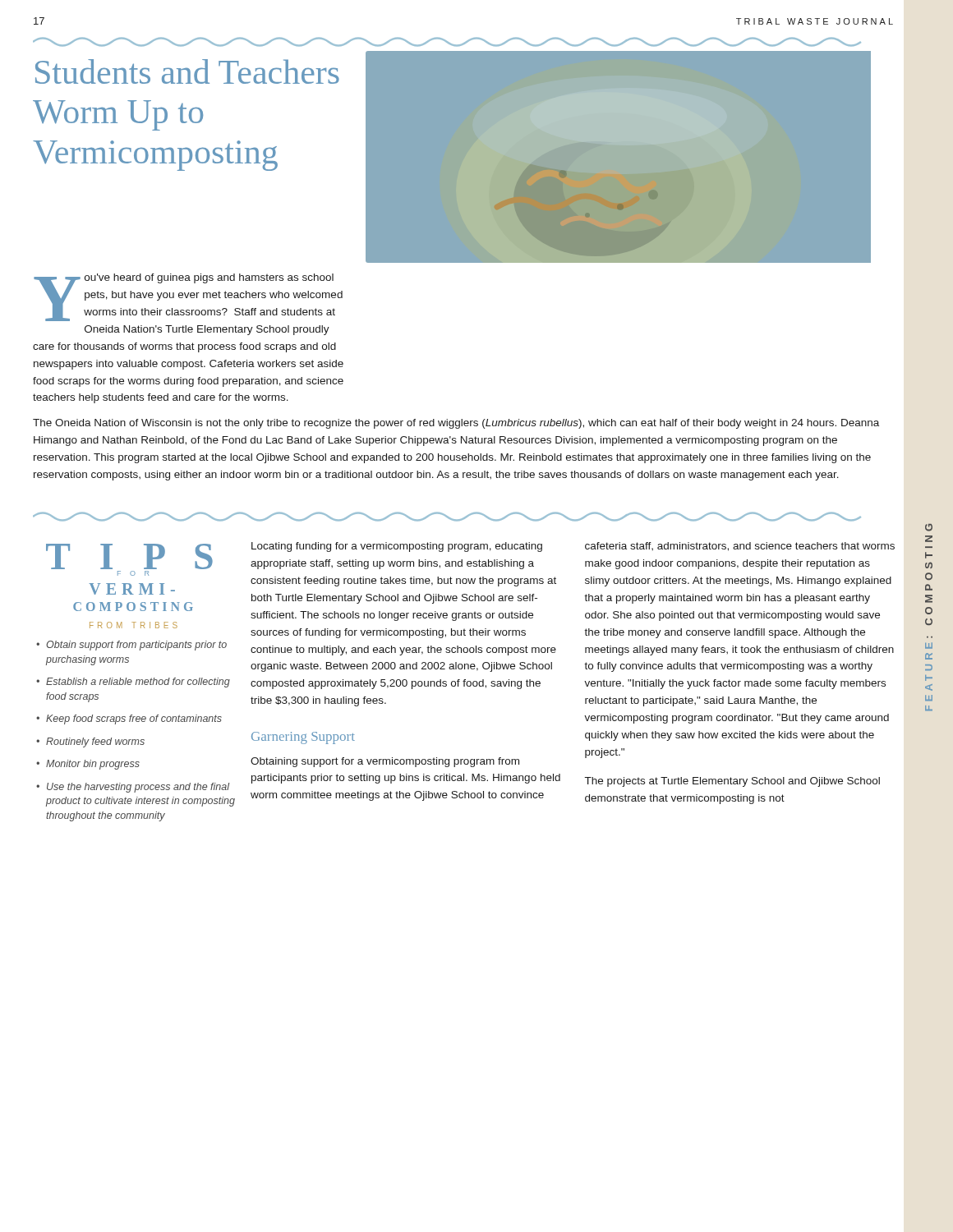This screenshot has width=953, height=1232.
Task: Point to the block beginning "You've heard of"
Action: click(x=193, y=338)
